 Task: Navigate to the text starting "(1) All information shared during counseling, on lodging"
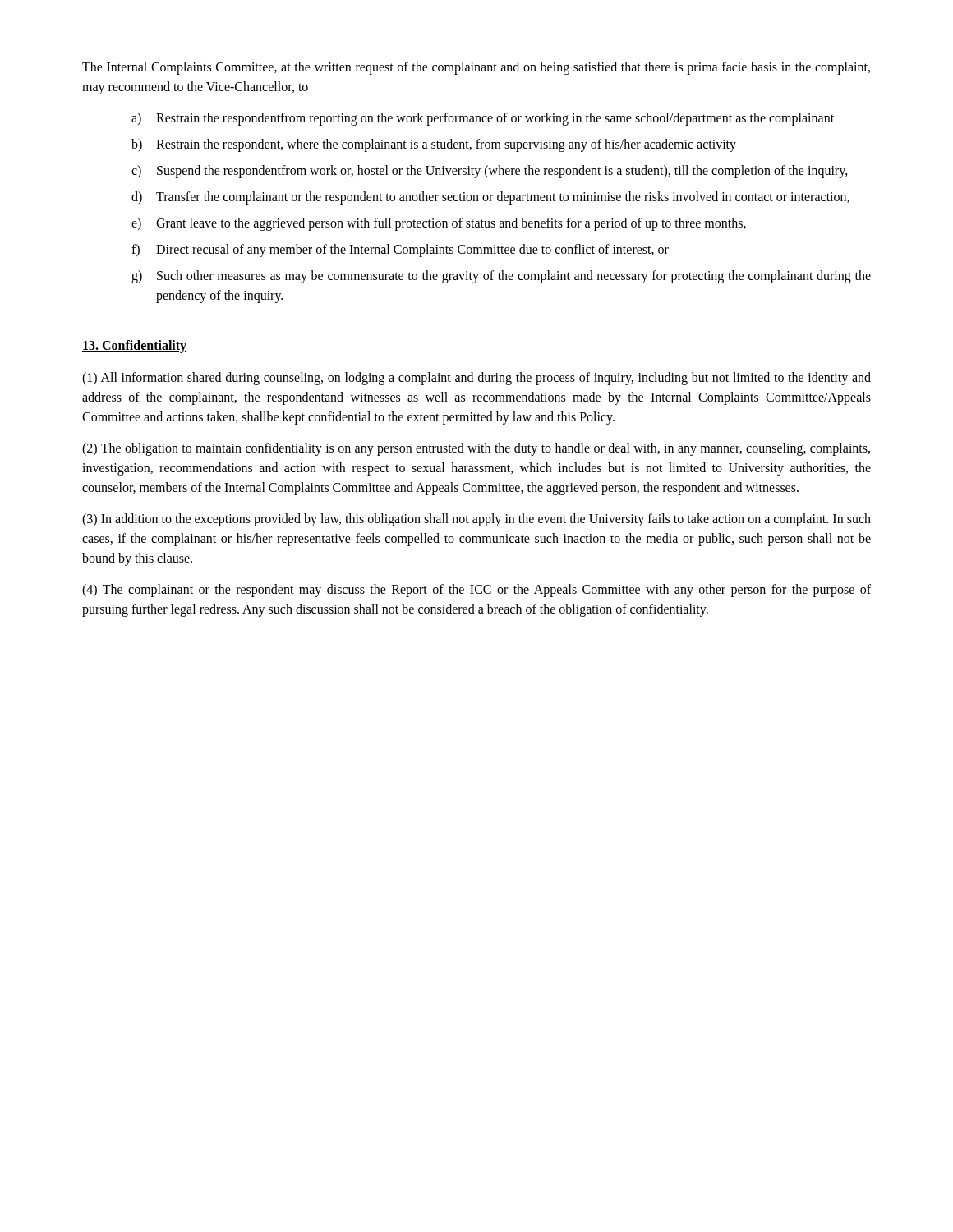tap(476, 397)
